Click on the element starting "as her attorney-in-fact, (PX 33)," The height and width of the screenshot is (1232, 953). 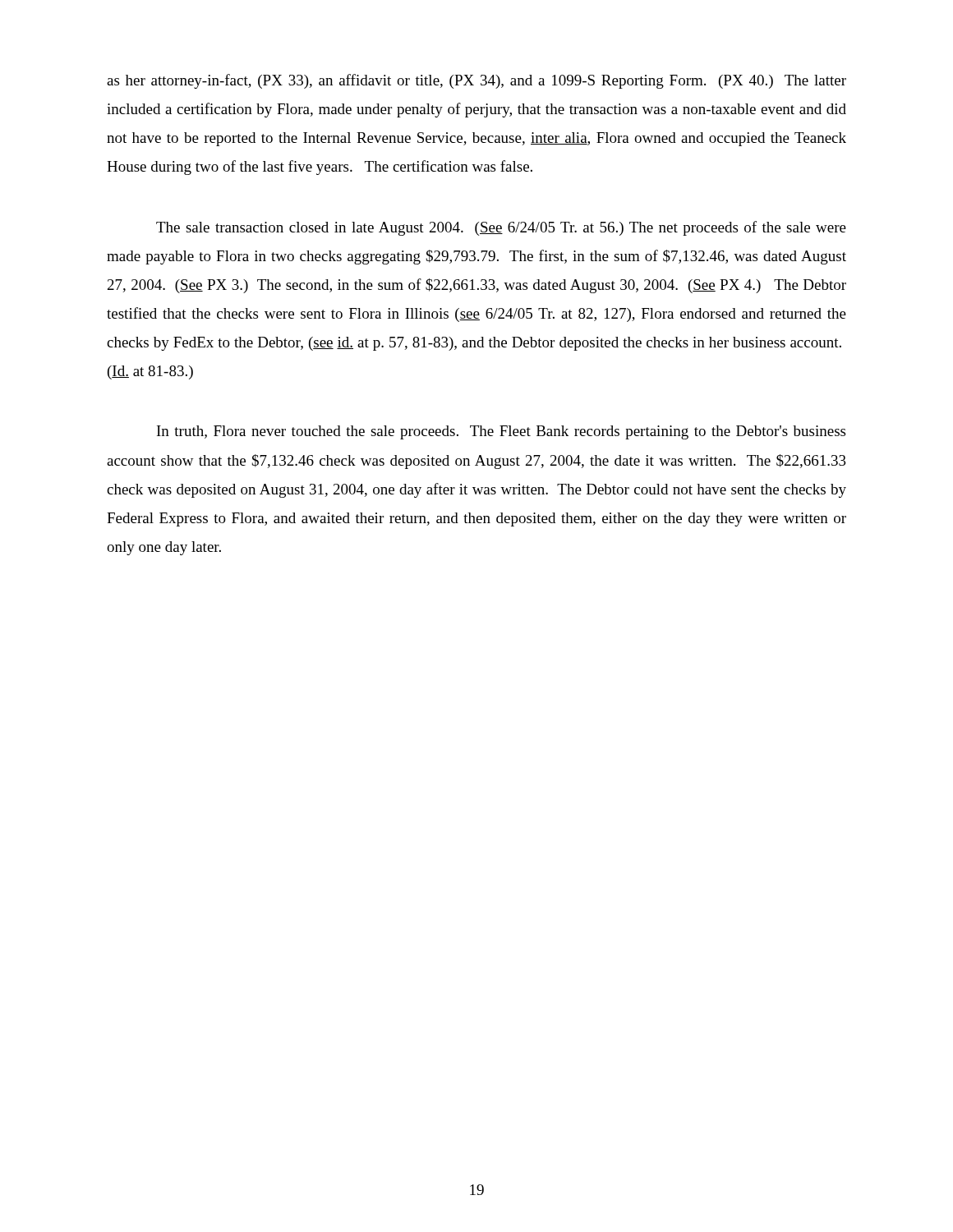coord(476,123)
